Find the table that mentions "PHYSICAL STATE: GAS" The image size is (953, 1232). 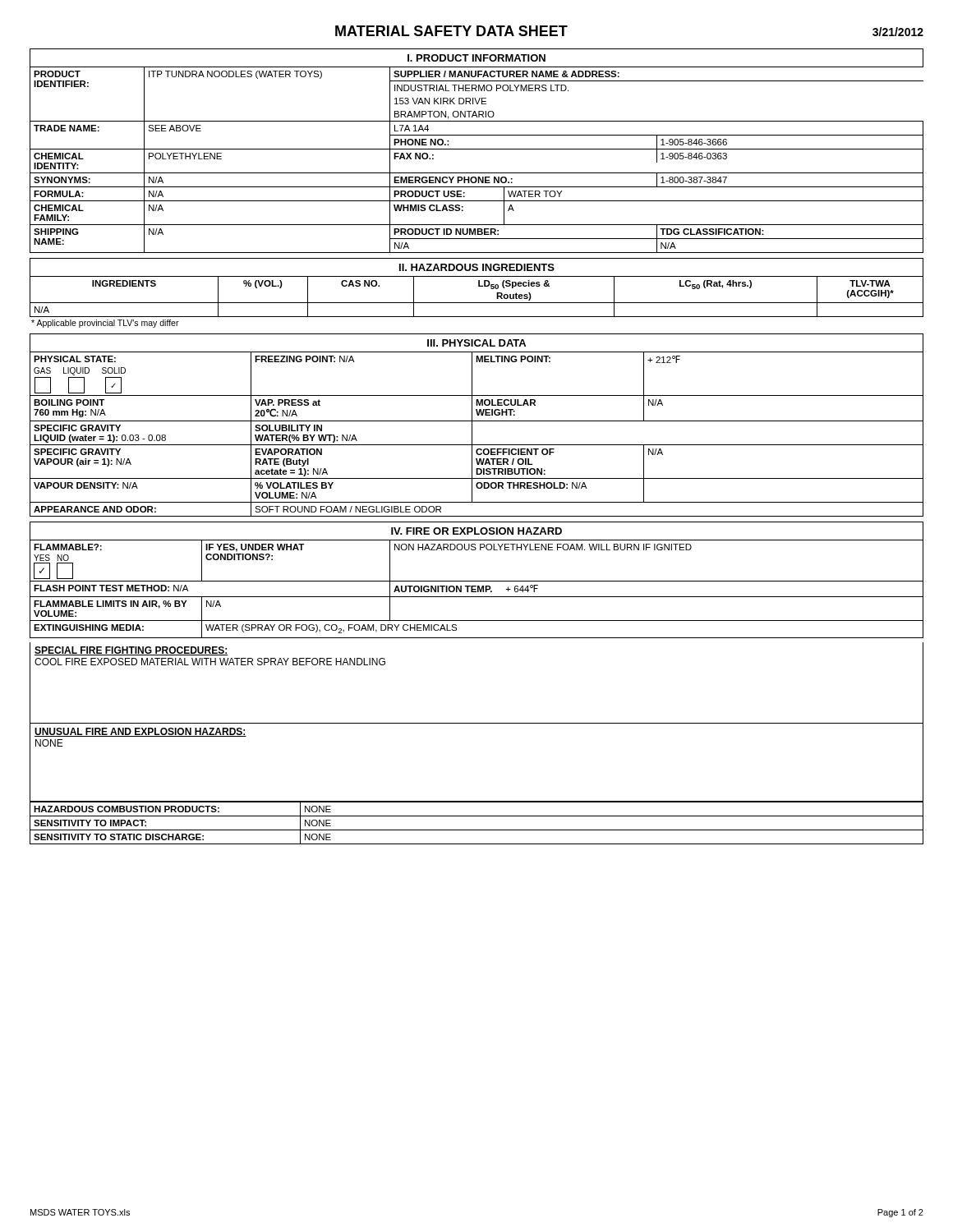476,434
